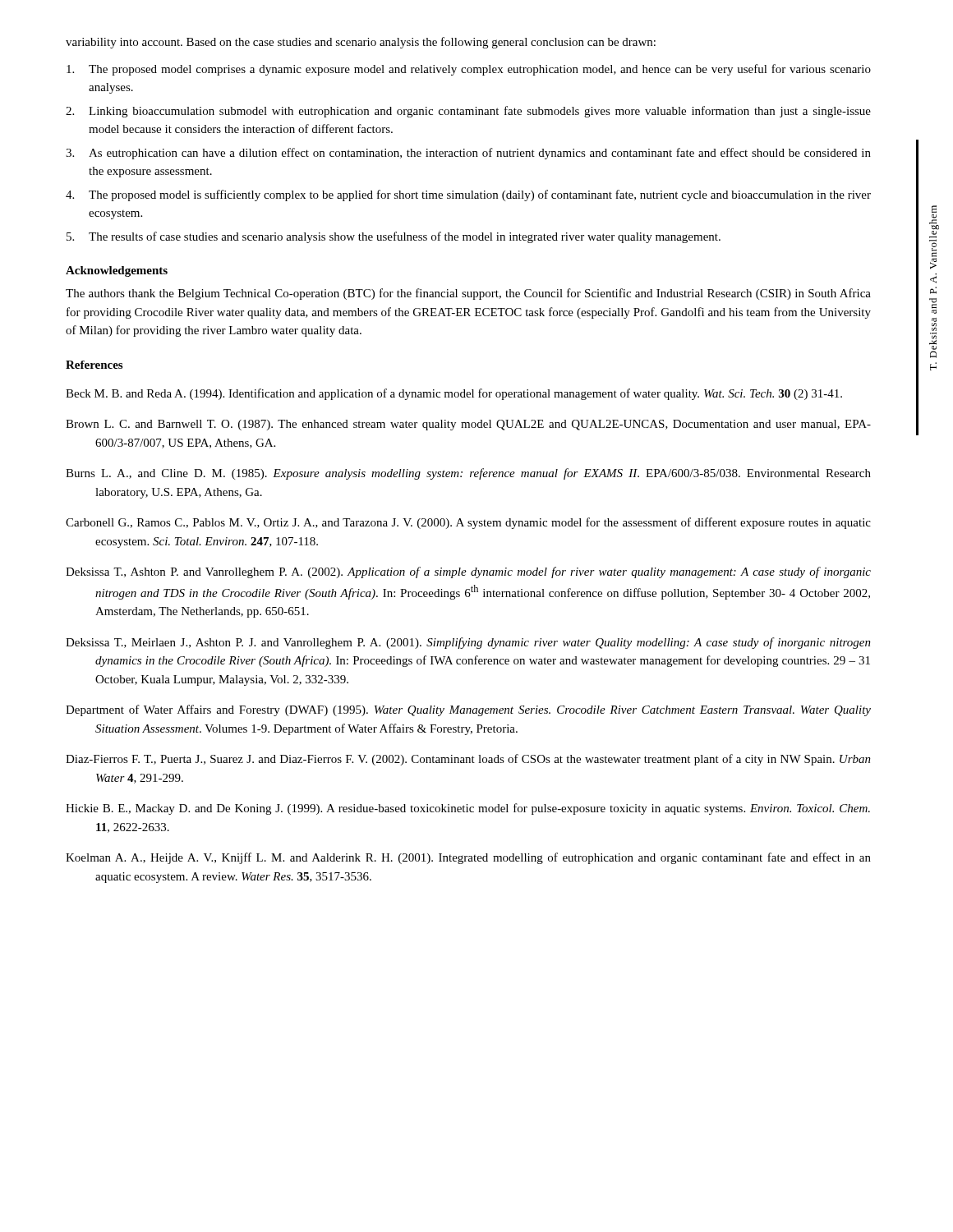This screenshot has height=1232, width=953.
Task: Select the text block that says "Diaz-Fierros F. T., Puerta J., Suarez"
Action: click(x=468, y=768)
